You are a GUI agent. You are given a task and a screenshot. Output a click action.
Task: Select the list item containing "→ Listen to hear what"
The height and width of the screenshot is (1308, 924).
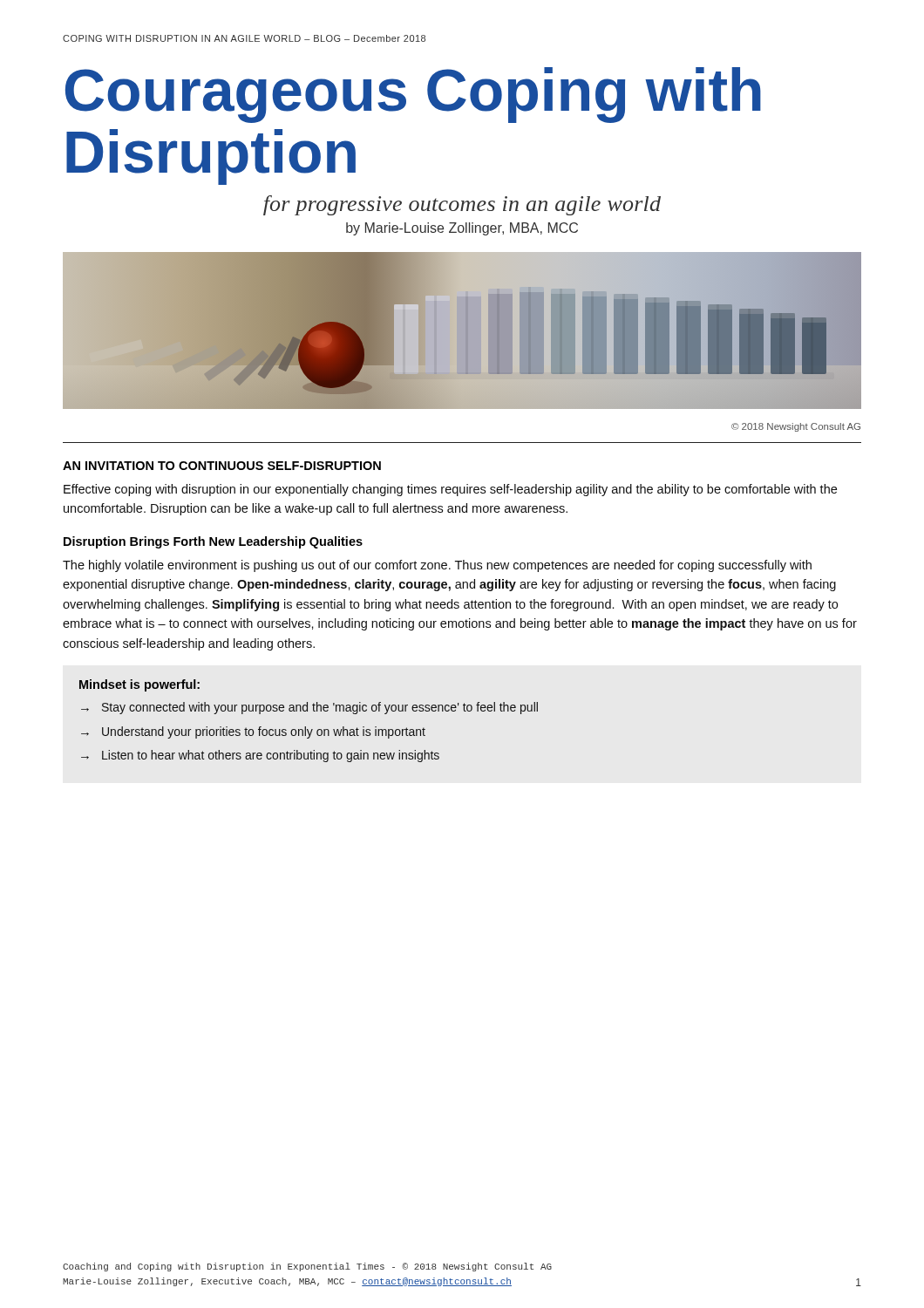(260, 756)
